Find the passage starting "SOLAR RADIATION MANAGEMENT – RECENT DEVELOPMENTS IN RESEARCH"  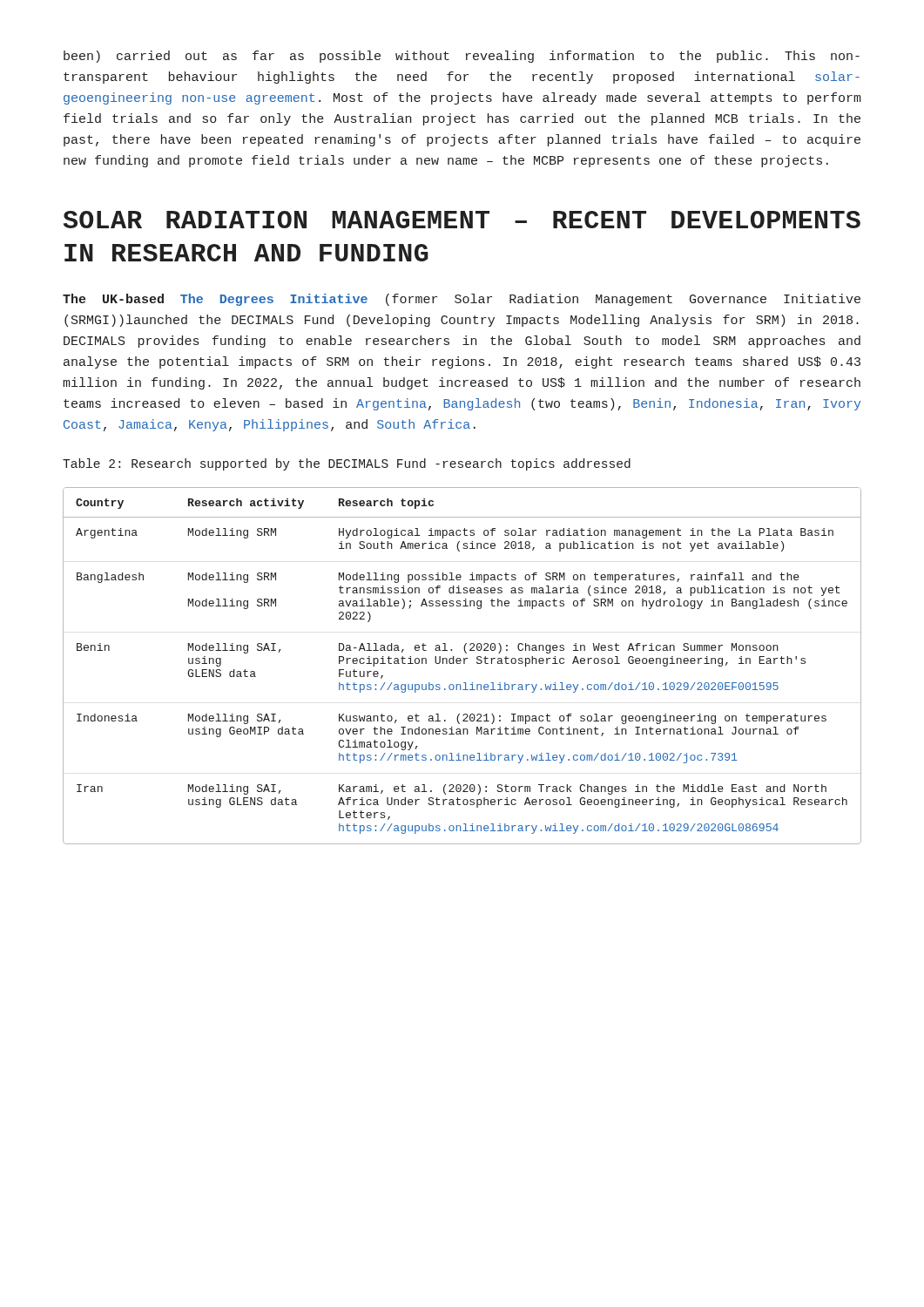(x=462, y=238)
